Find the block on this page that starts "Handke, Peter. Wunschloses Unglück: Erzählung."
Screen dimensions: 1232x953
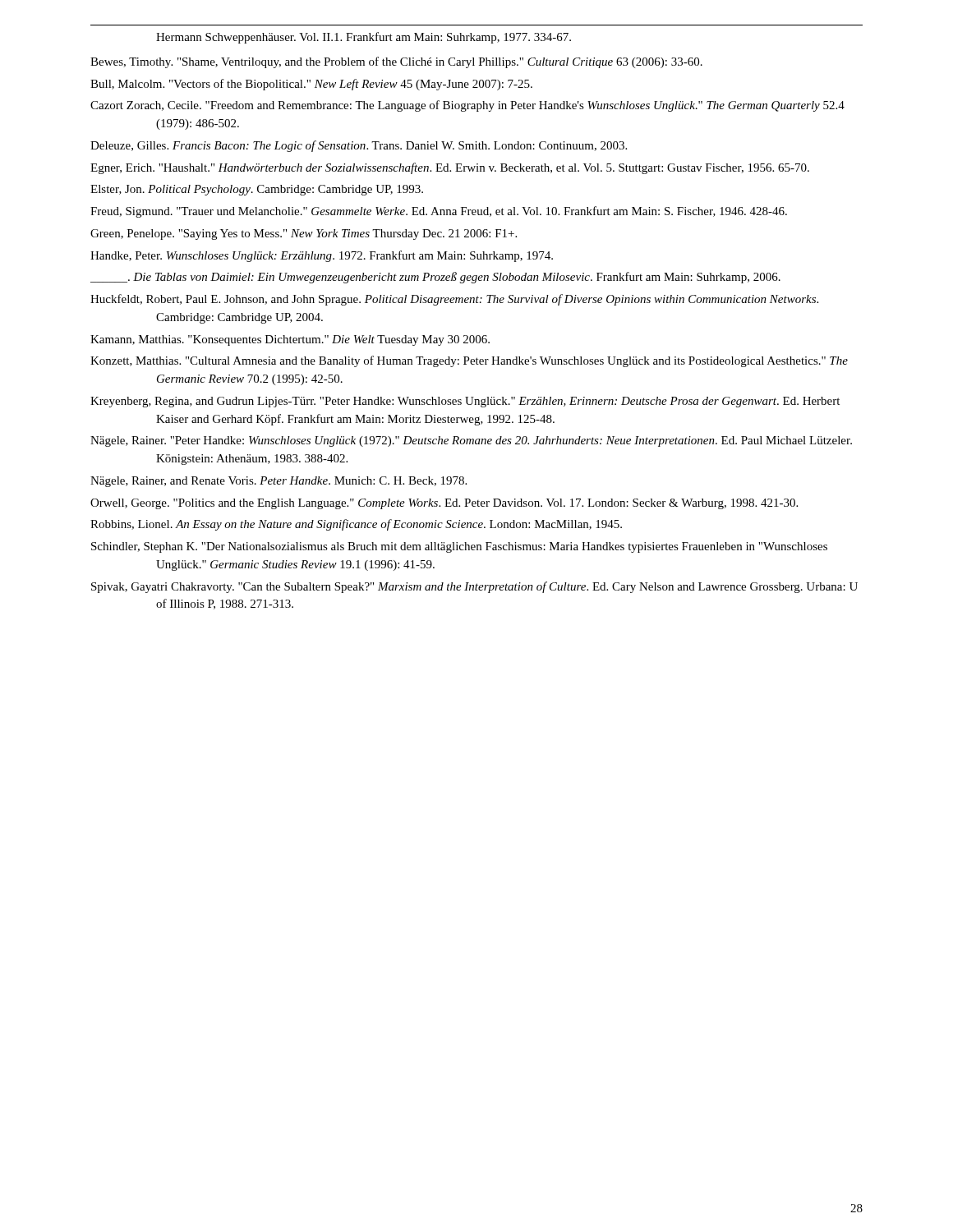pos(322,255)
